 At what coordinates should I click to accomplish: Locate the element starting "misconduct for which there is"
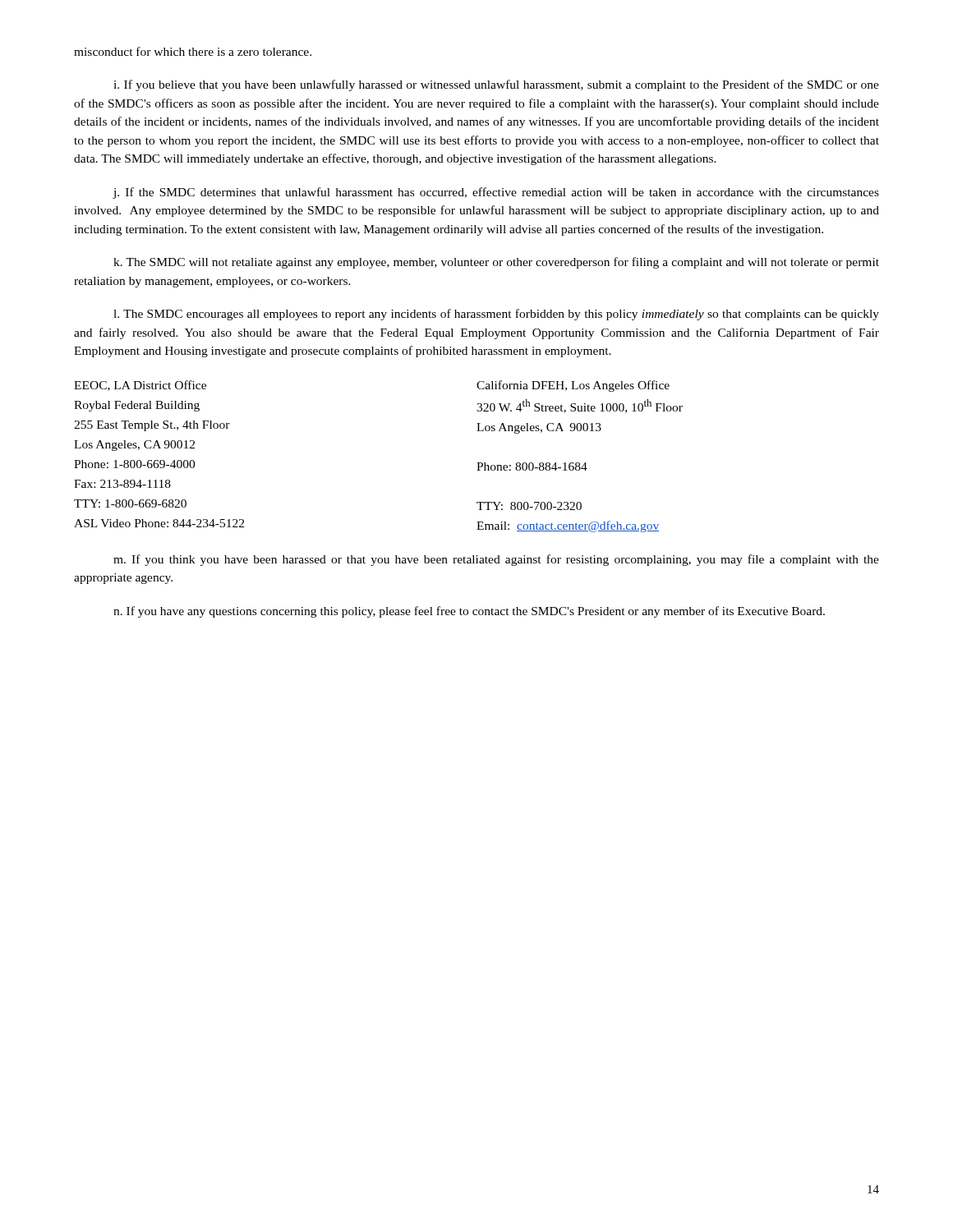tap(193, 51)
